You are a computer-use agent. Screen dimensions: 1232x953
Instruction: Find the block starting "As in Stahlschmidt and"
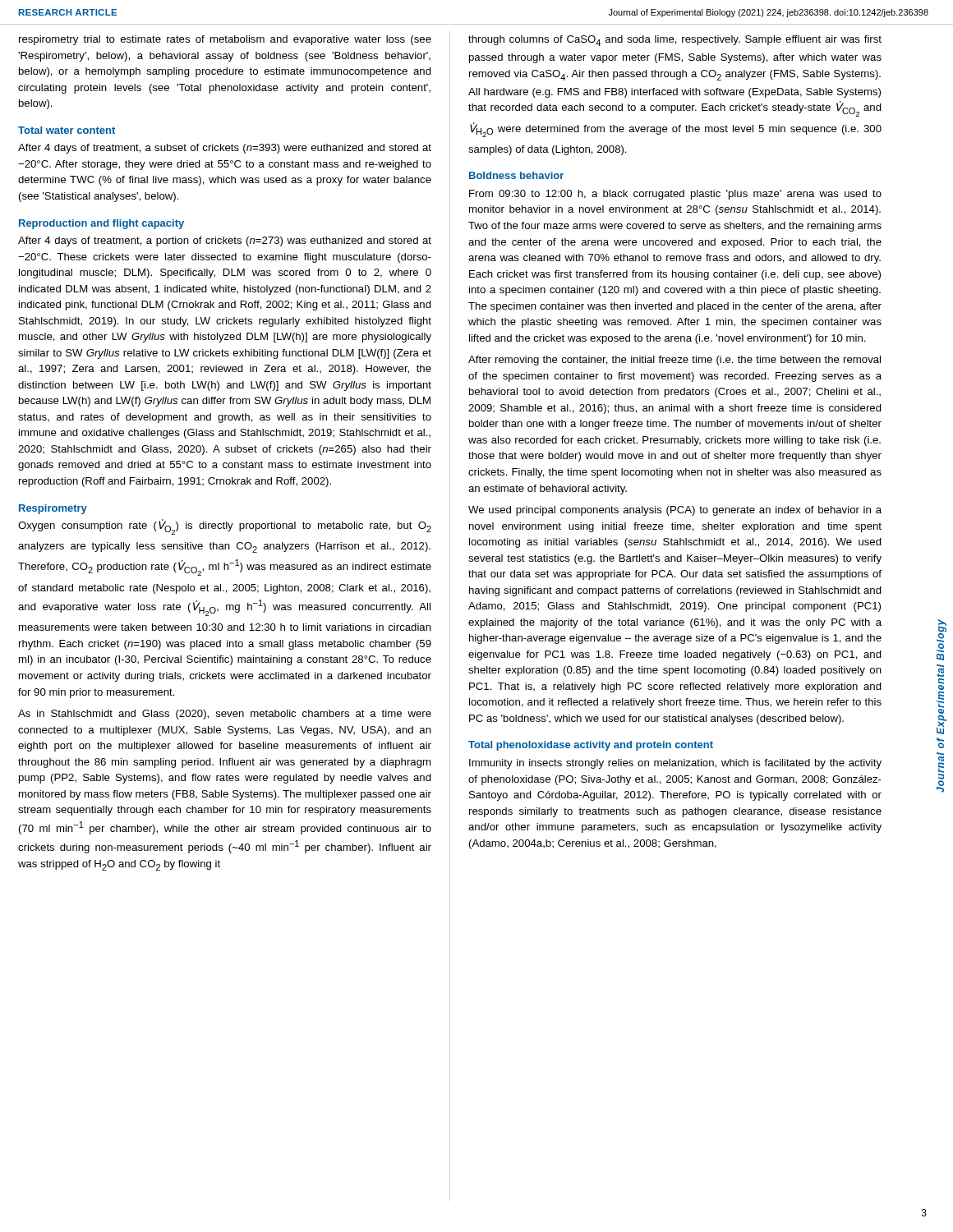click(x=225, y=790)
